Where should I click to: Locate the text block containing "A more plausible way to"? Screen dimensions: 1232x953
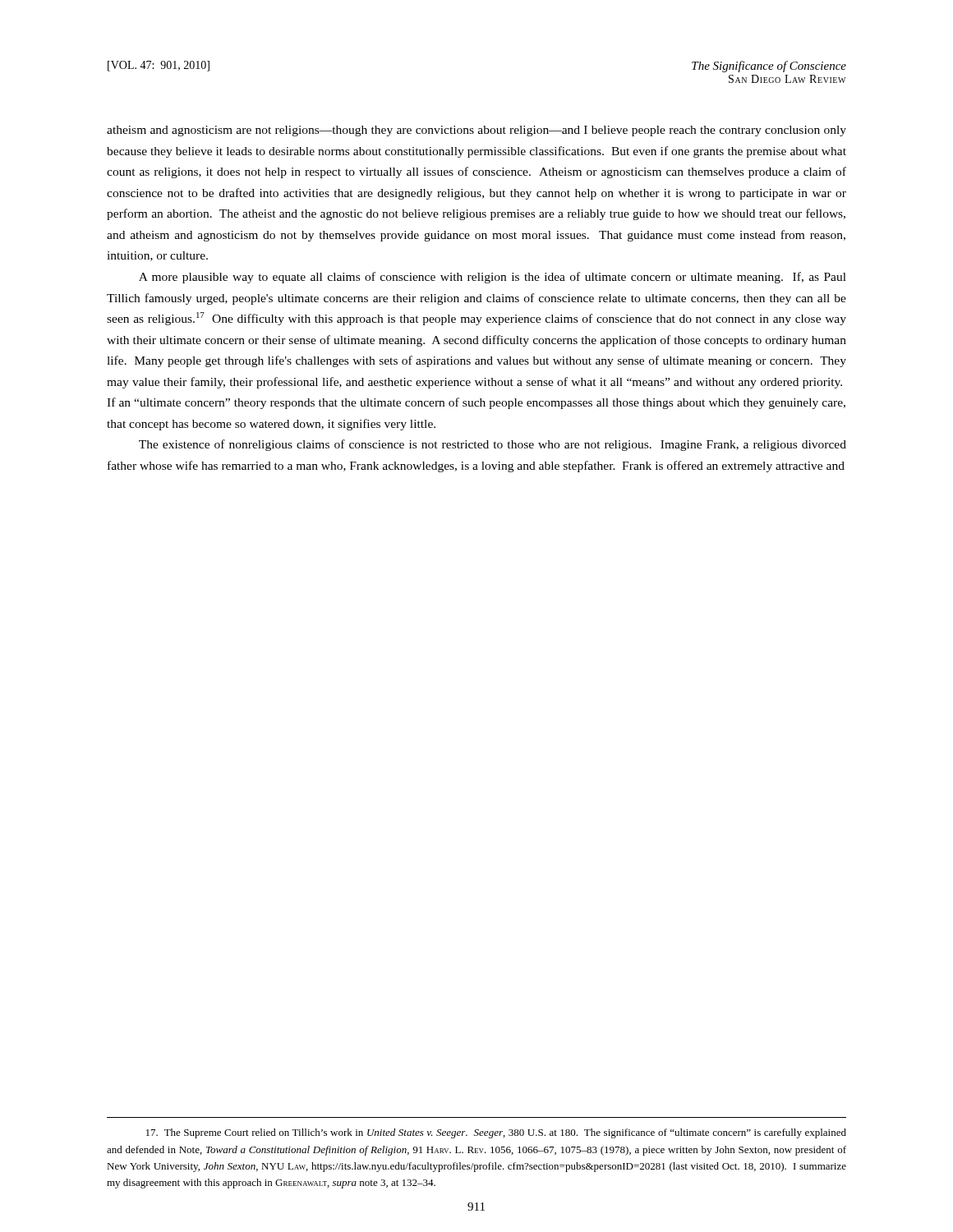pos(476,350)
